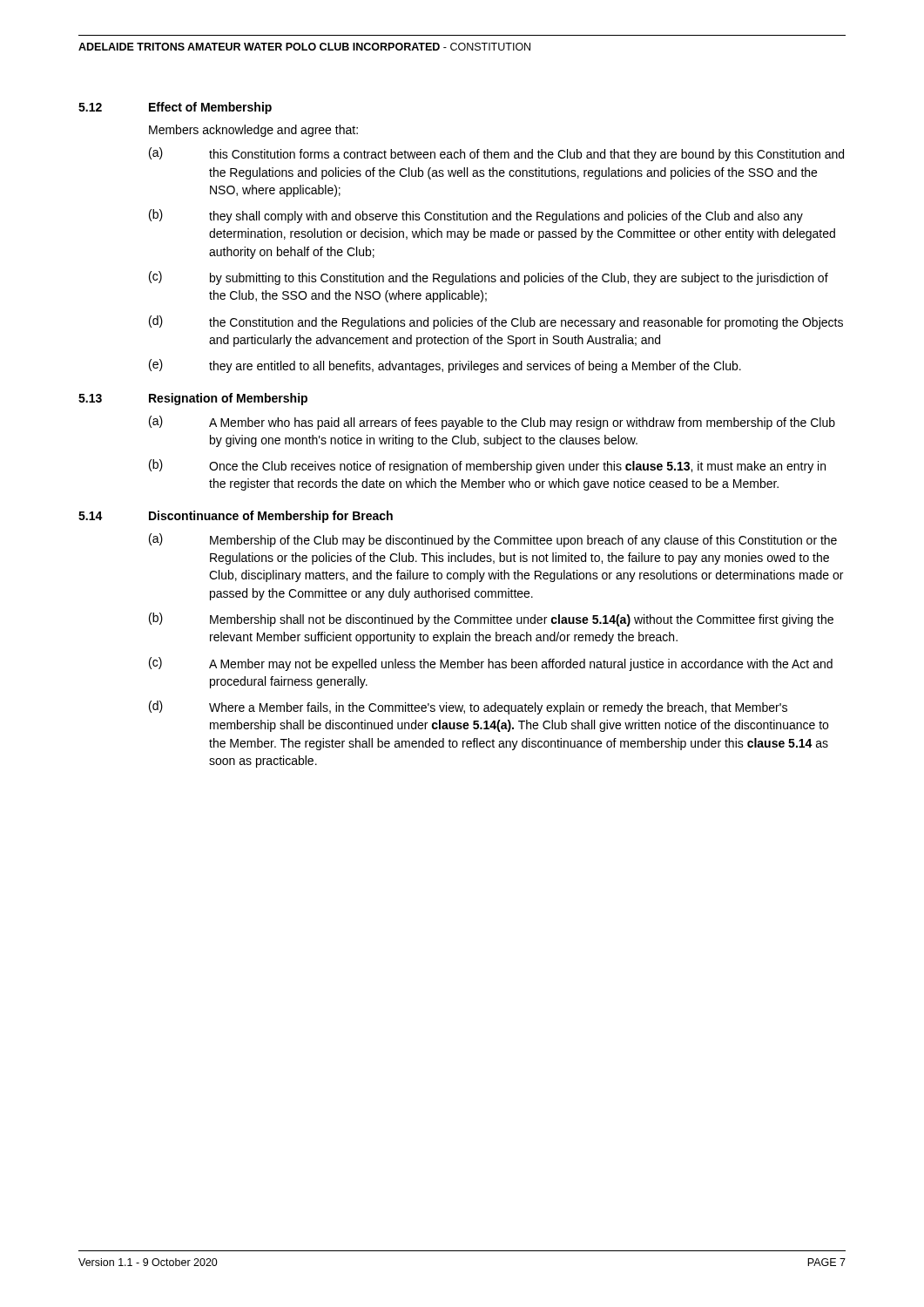This screenshot has height=1307, width=924.
Task: Find the list item that says "(c) by submitting to this"
Action: coord(497,287)
